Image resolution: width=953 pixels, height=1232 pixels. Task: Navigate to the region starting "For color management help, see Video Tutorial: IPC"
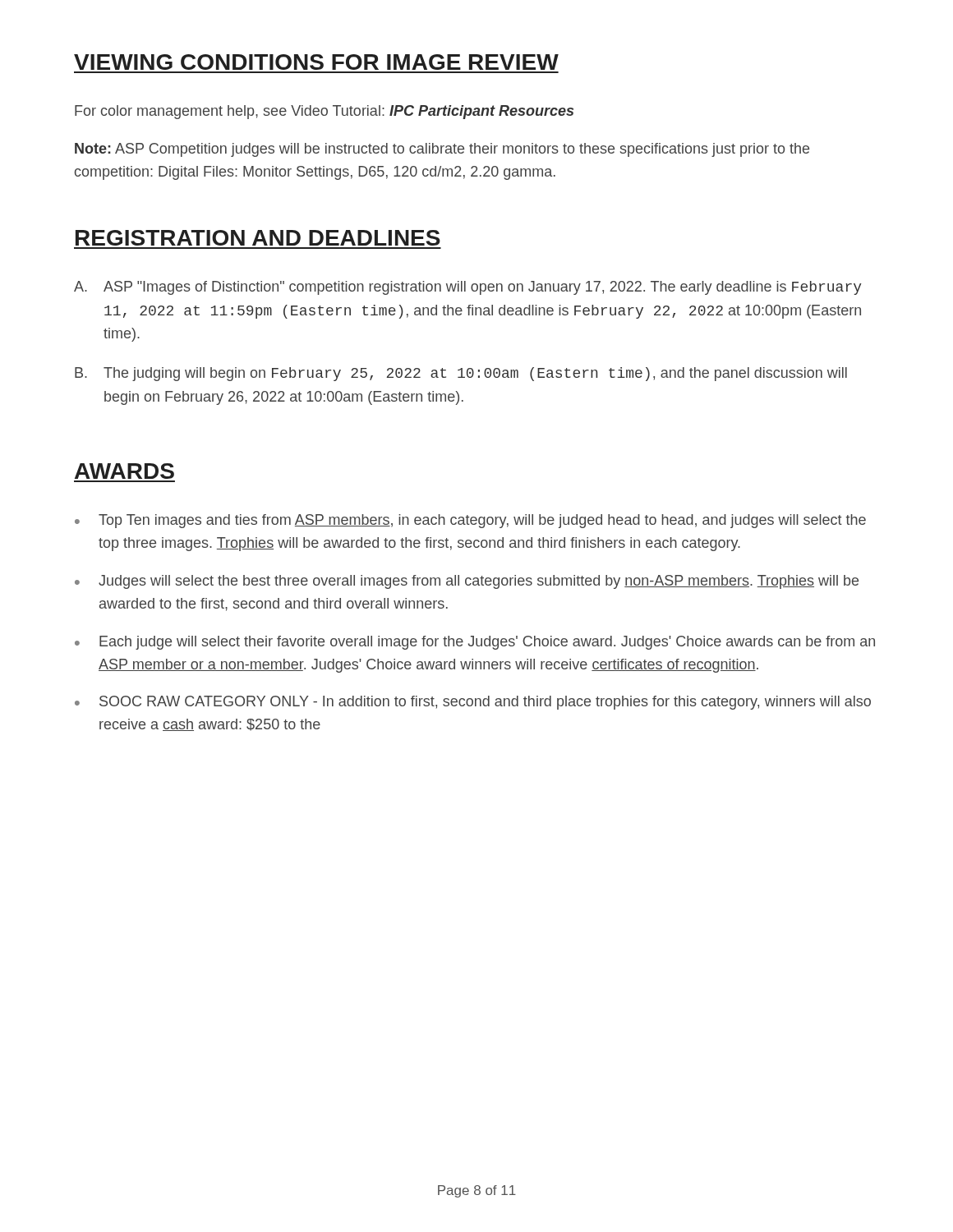pos(324,111)
